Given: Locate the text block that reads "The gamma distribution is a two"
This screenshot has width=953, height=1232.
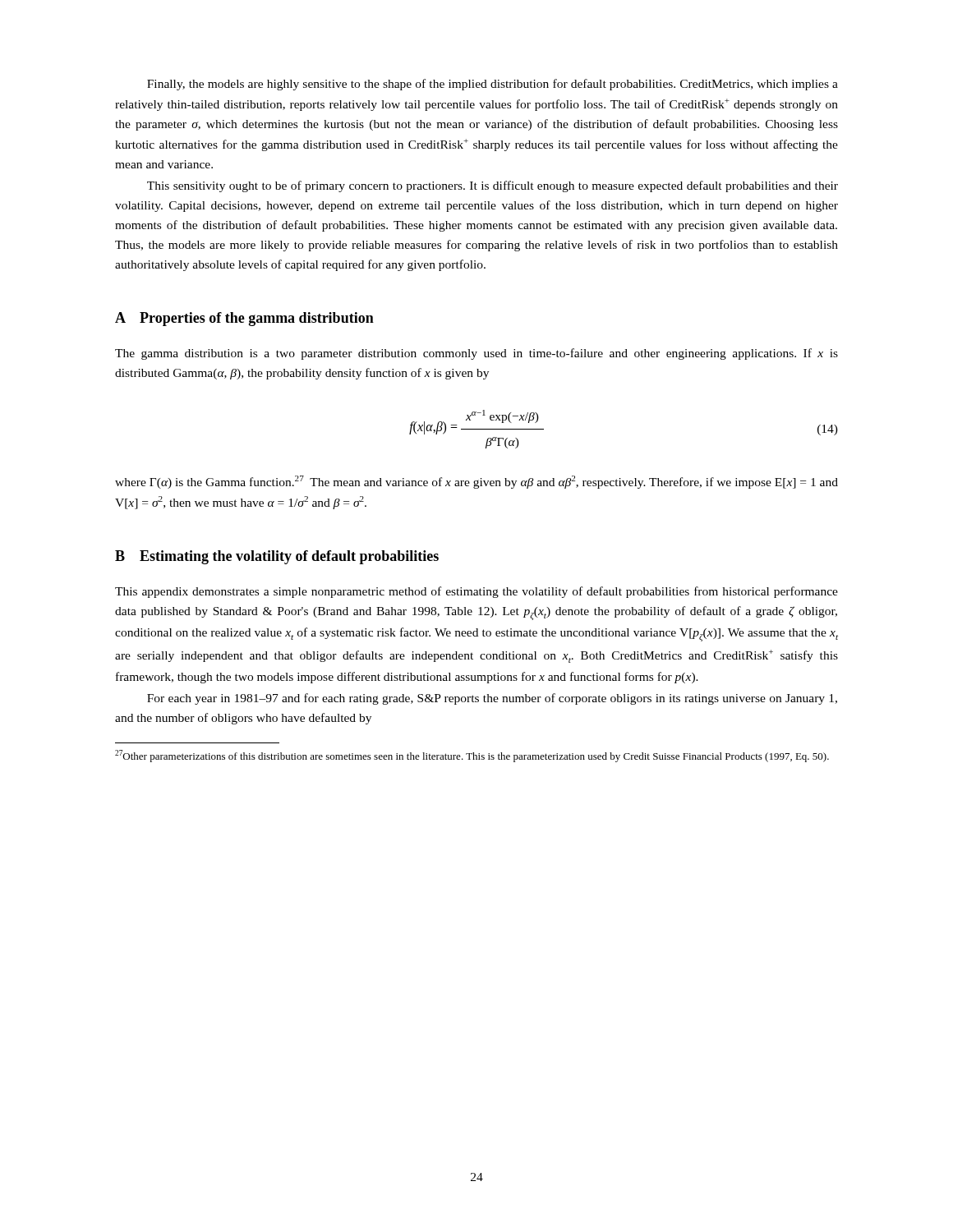Looking at the screenshot, I should click(476, 363).
